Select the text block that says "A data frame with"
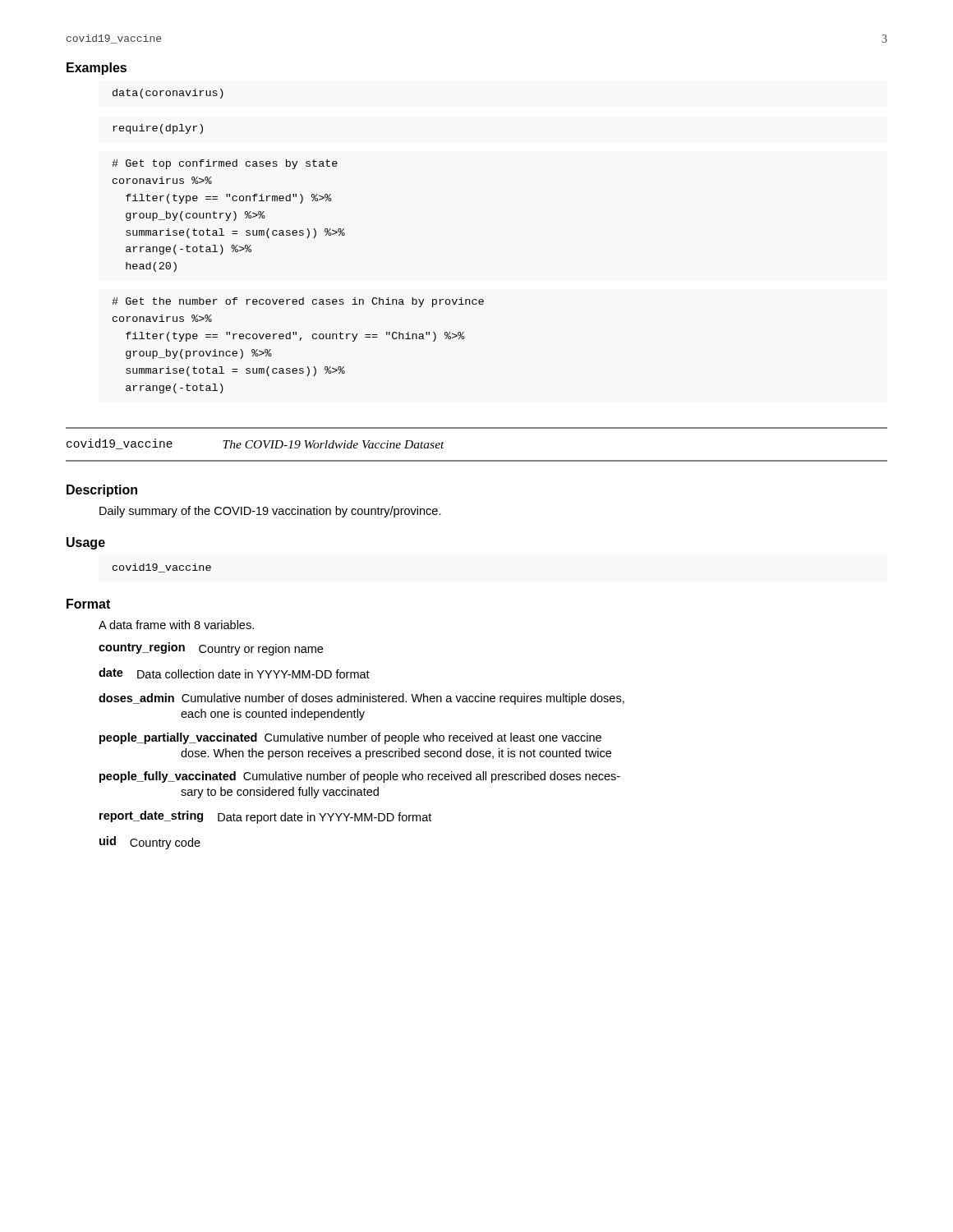Screen dimensions: 1232x953 pyautogui.click(x=177, y=625)
